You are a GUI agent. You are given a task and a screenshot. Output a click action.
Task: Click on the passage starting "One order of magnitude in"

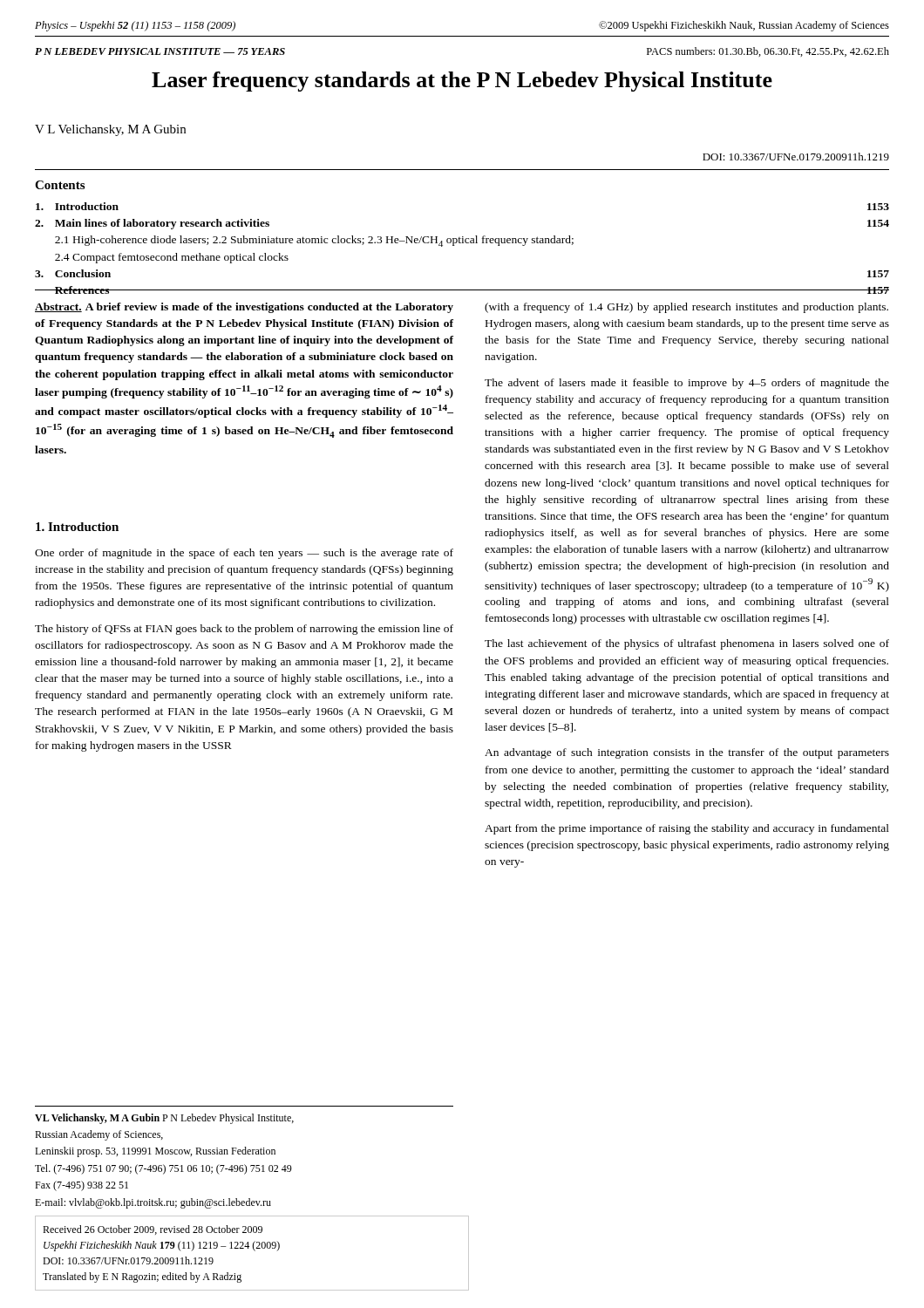(244, 649)
